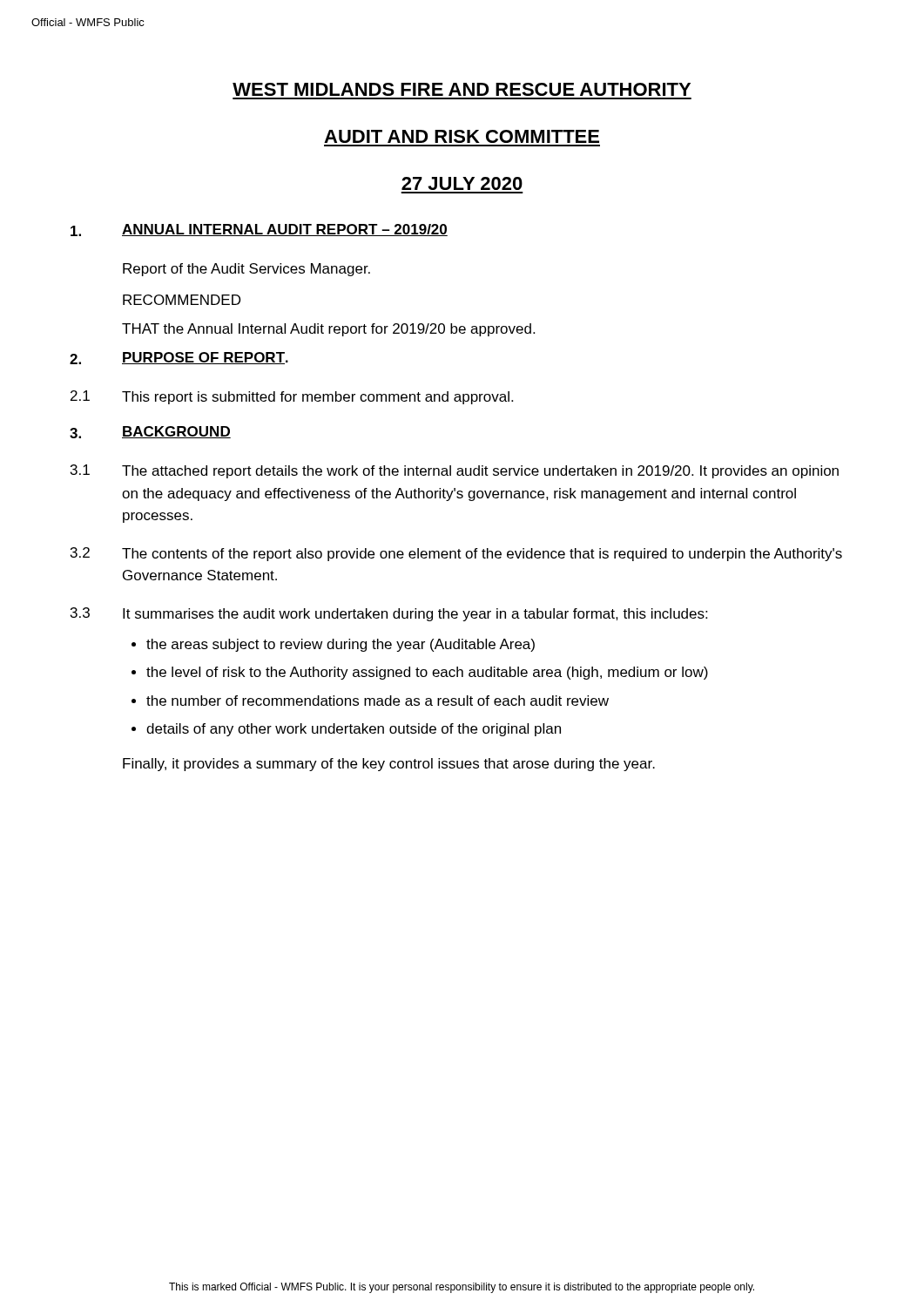The height and width of the screenshot is (1307, 924).
Task: Locate the block of text that opens with "the level of risk"
Action: [x=427, y=673]
